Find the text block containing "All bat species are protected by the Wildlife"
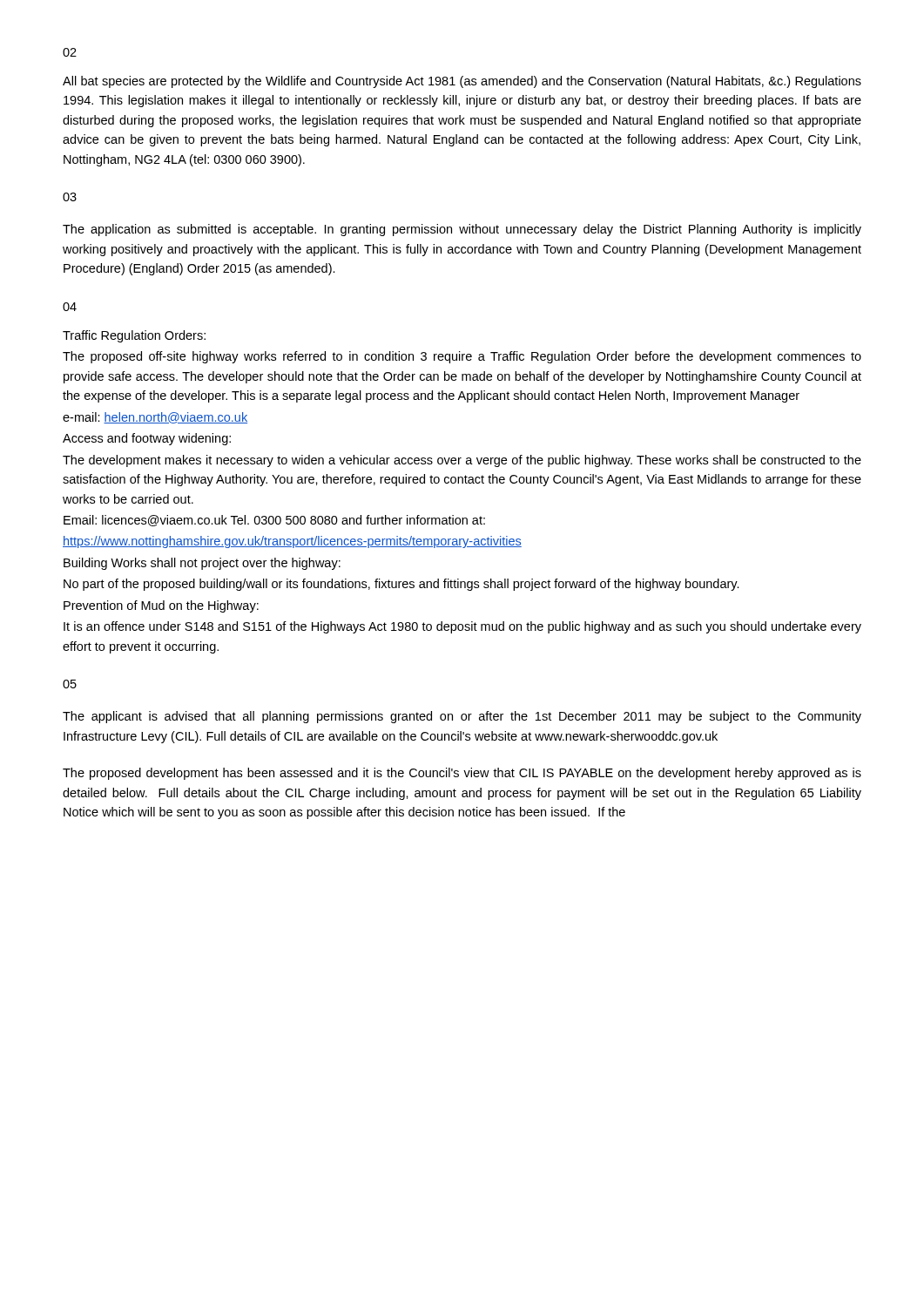Image resolution: width=924 pixels, height=1307 pixels. pos(462,120)
